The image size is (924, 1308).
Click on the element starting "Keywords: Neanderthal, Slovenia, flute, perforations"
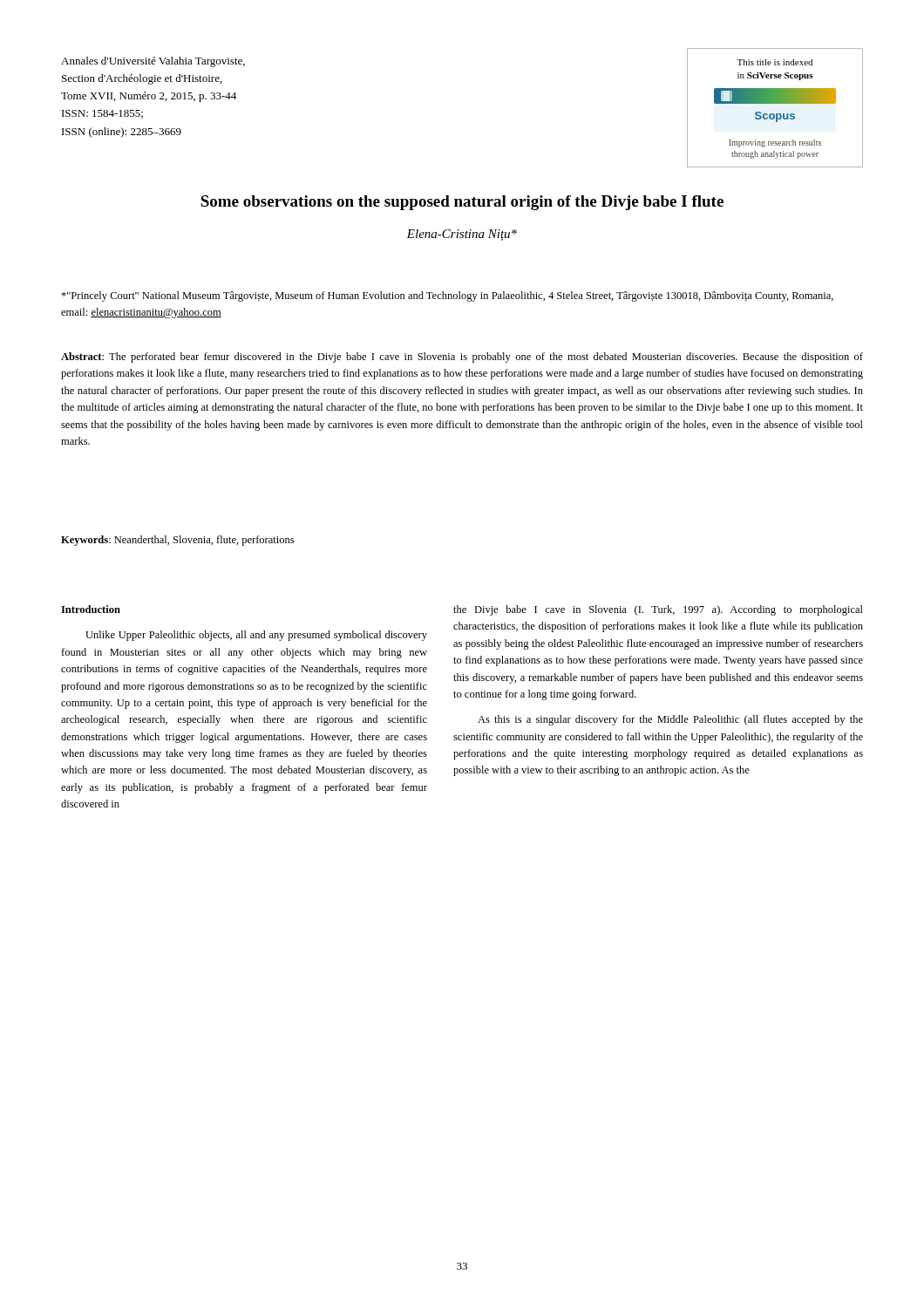[x=178, y=540]
